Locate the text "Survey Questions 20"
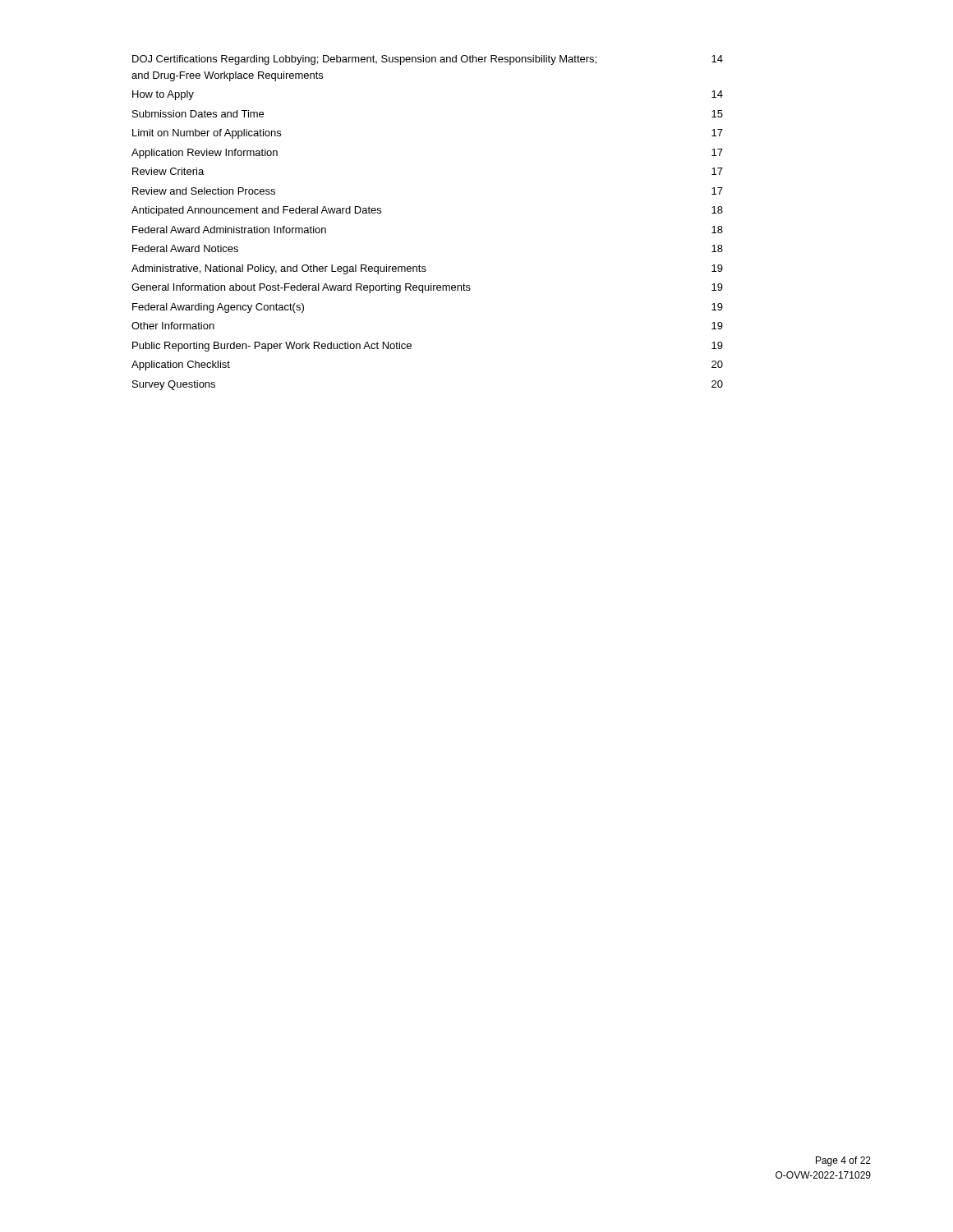The height and width of the screenshot is (1232, 953). 170,386
